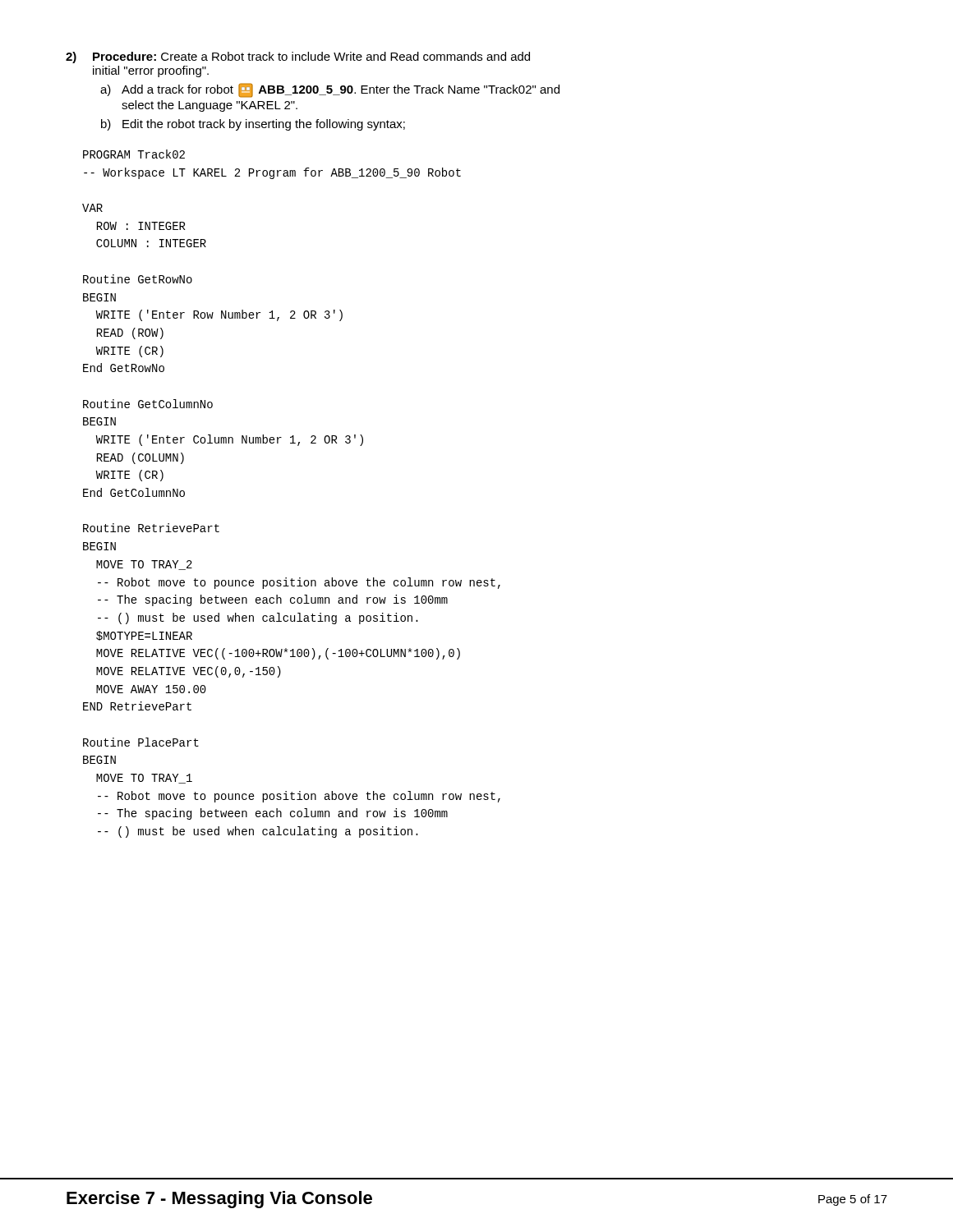Select the list item that says "b) Edit the robot track by"
953x1232 pixels.
click(x=253, y=124)
